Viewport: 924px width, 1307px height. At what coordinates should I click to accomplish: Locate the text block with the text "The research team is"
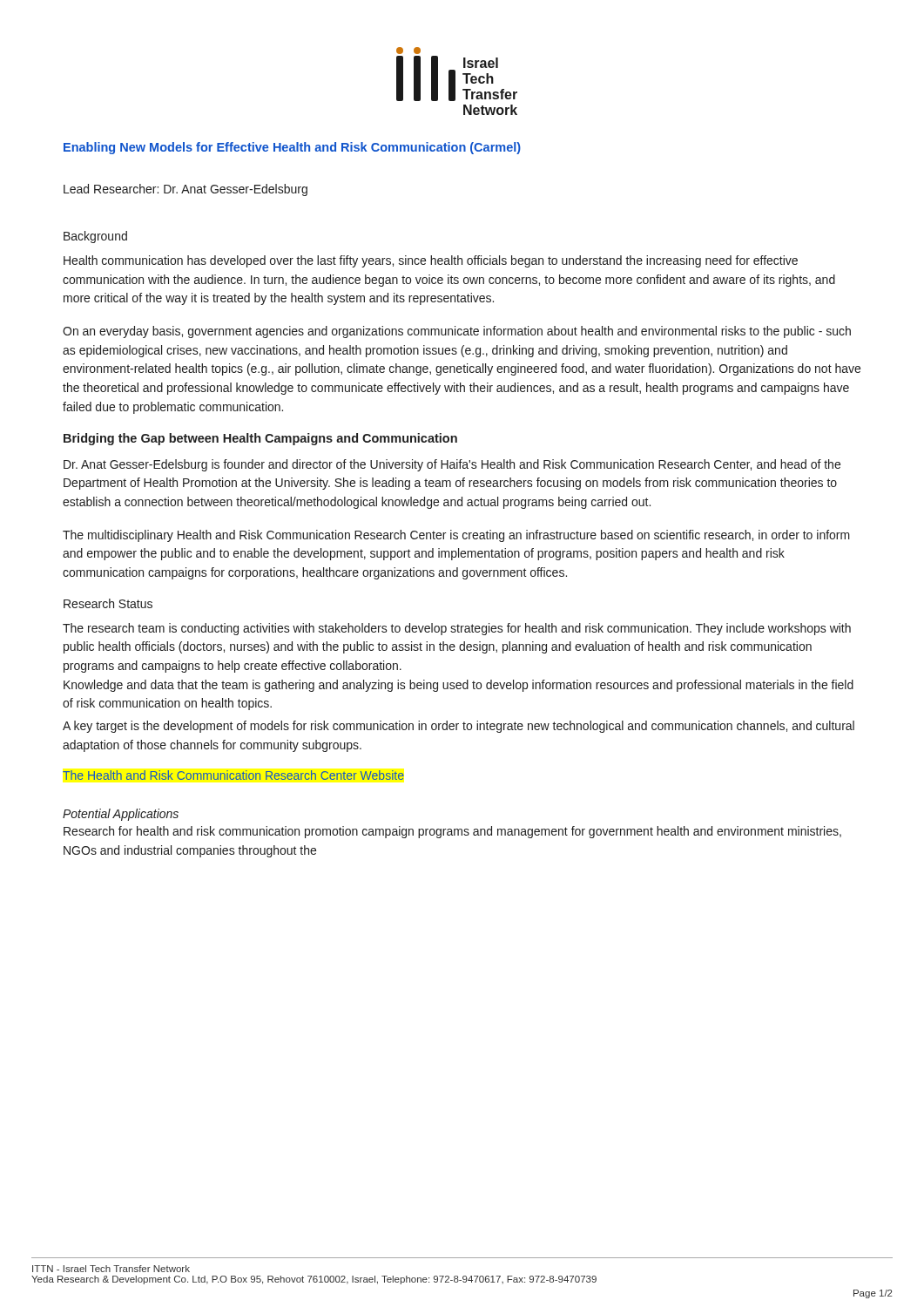457,629
